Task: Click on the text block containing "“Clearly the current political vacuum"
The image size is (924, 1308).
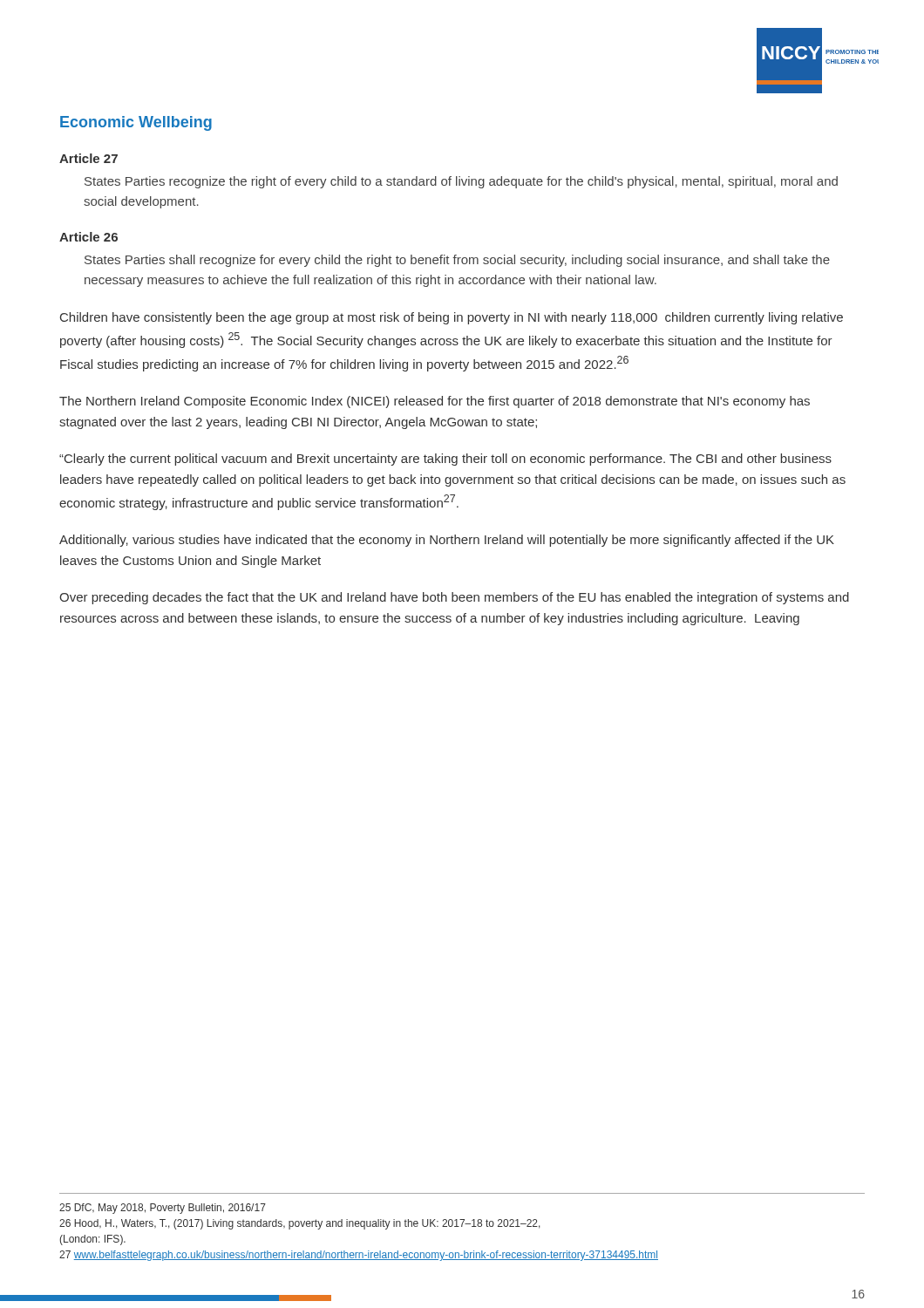Action: tap(453, 480)
